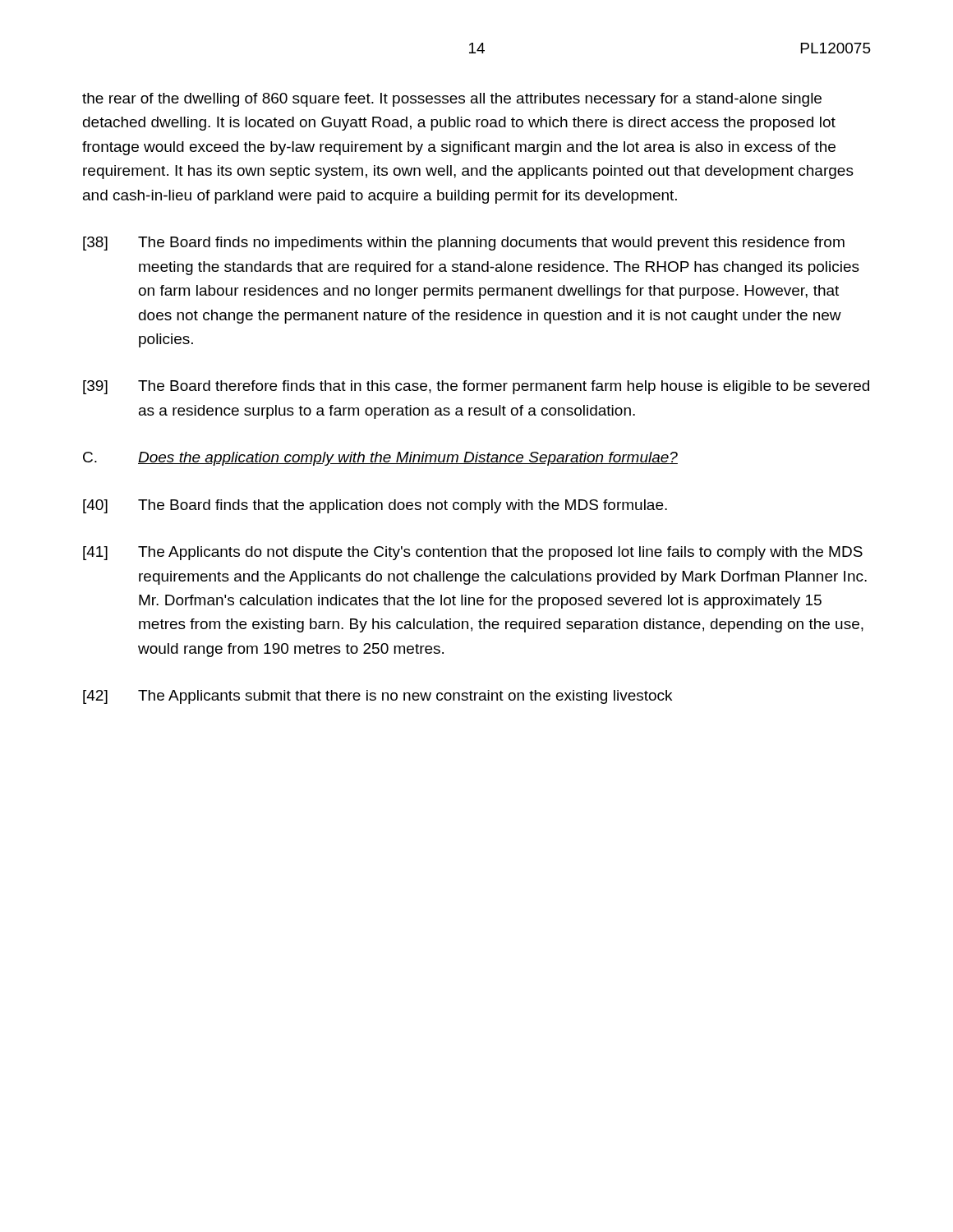Where is the passage that starts "[42] The Applicants submit that"?

point(476,696)
